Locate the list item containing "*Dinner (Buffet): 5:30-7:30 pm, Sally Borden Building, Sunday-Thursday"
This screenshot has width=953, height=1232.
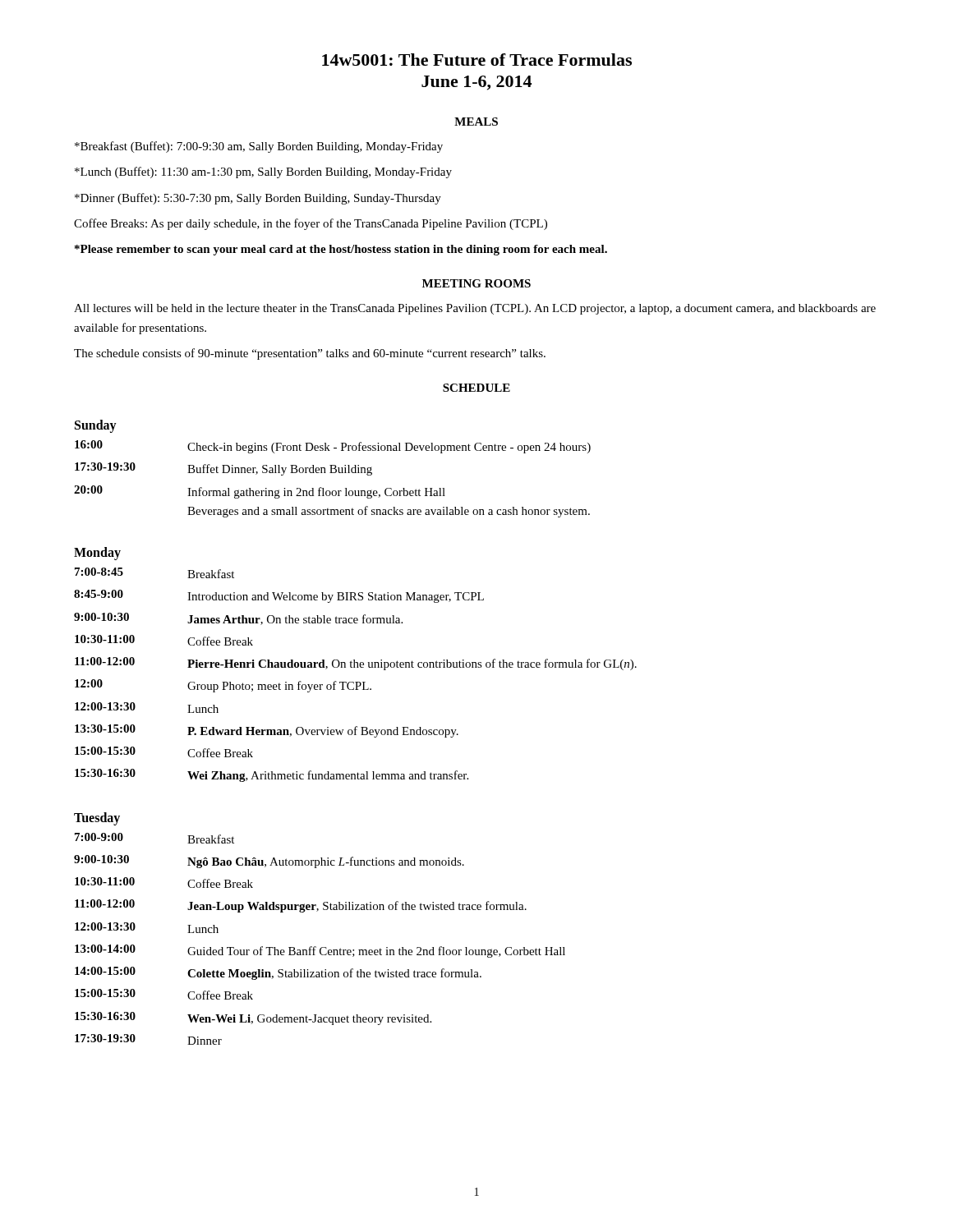tap(257, 198)
